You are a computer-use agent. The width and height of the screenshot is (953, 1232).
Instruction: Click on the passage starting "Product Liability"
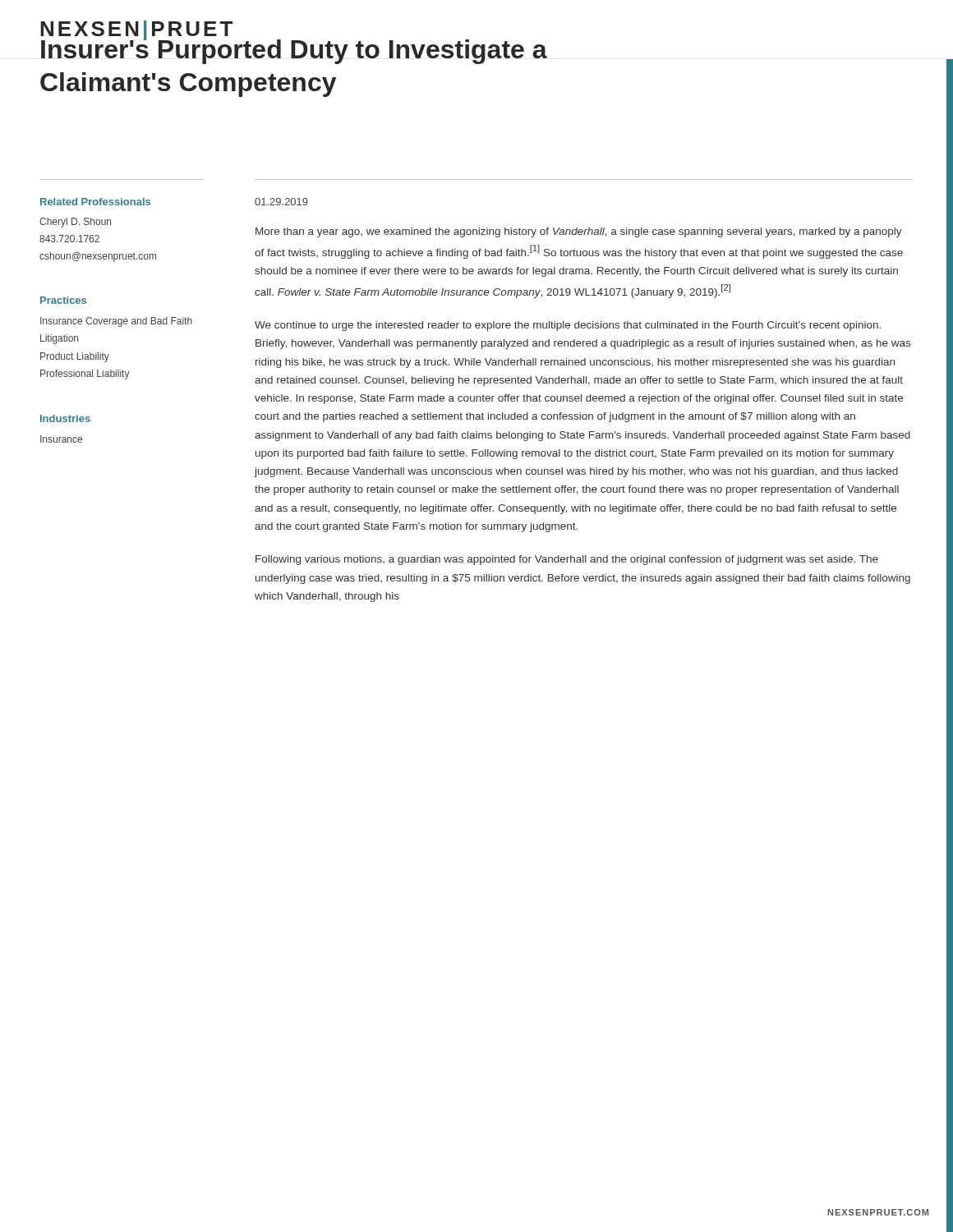[75, 357]
